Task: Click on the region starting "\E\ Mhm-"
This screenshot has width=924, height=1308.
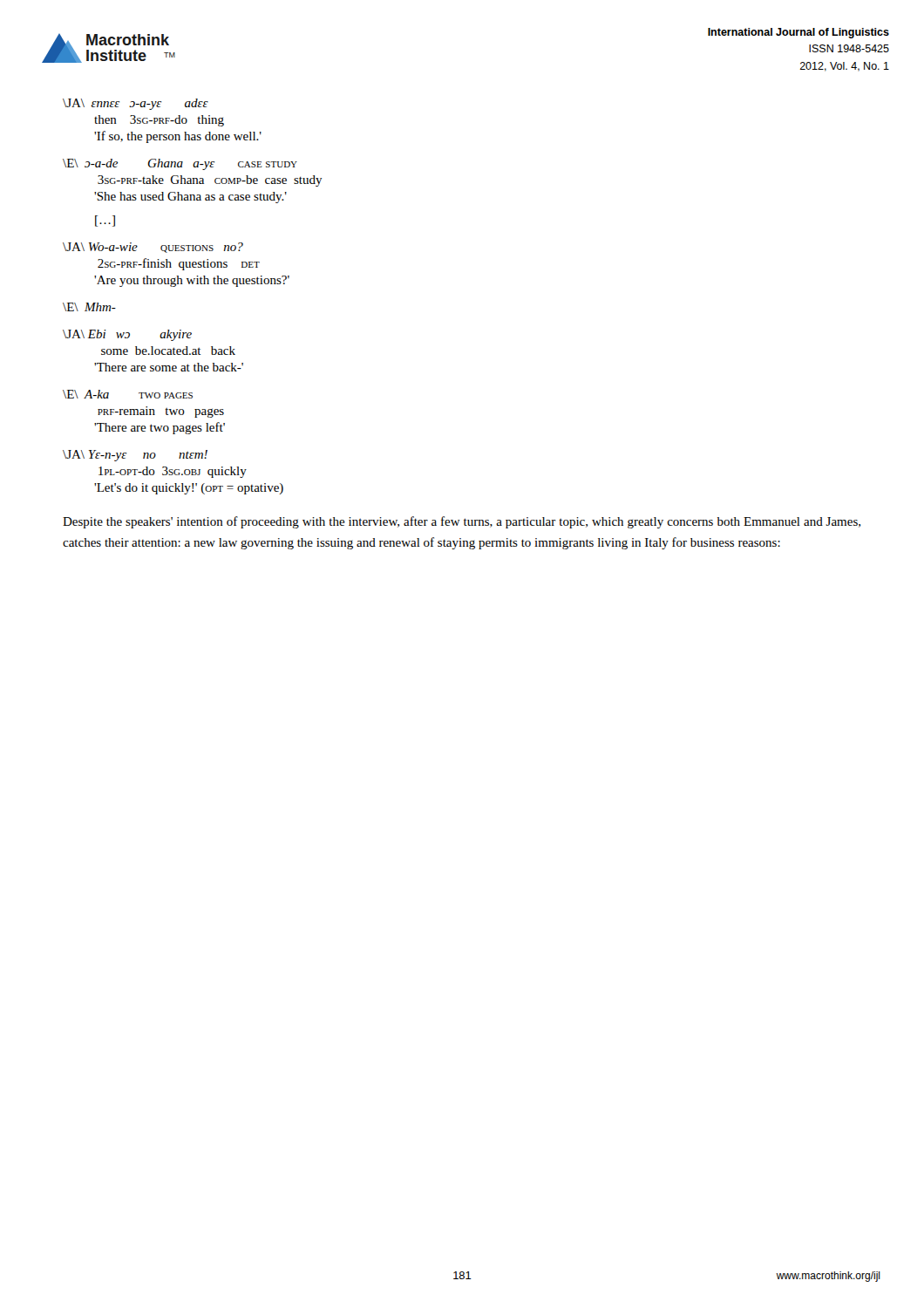Action: click(x=89, y=307)
